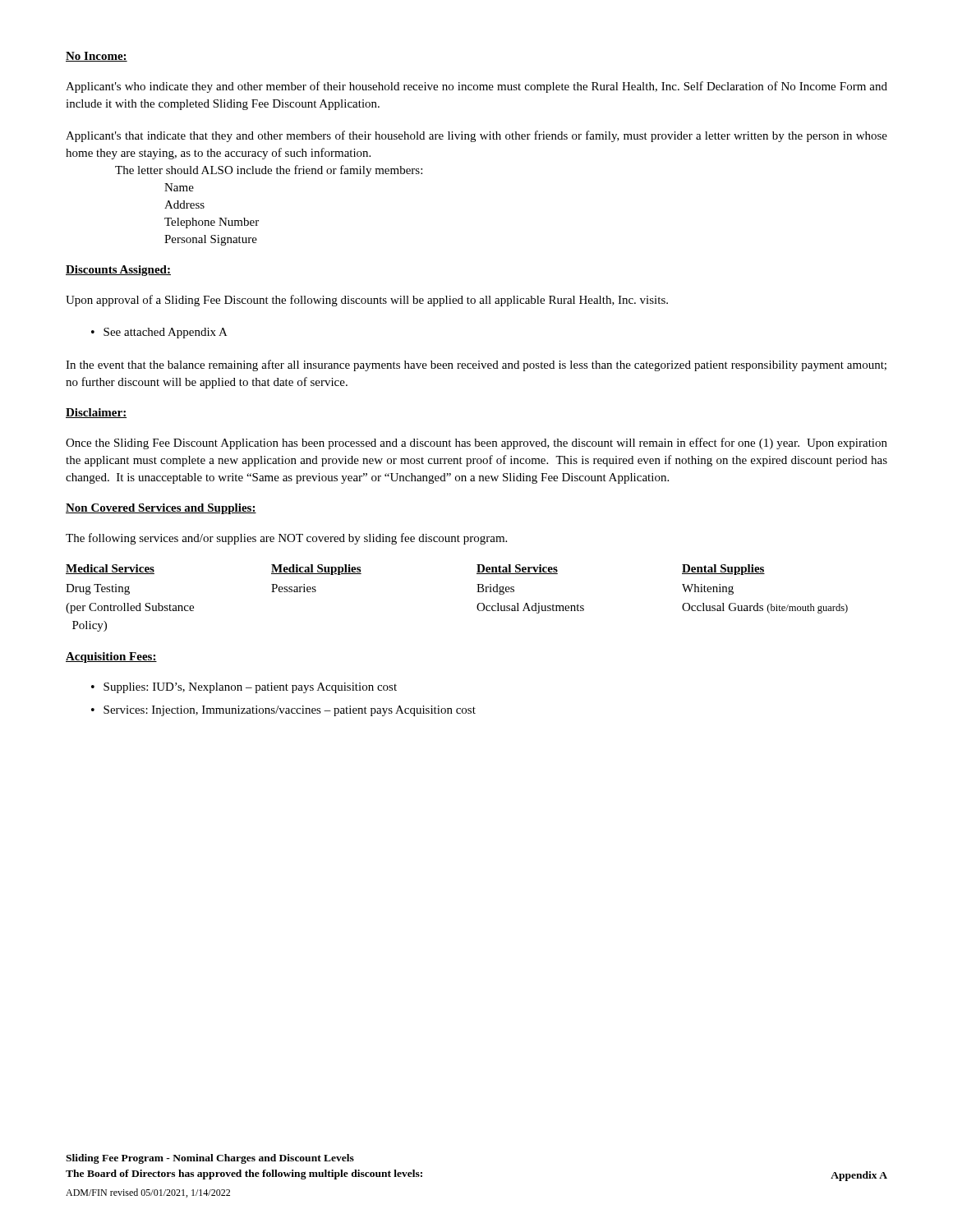Locate the passage starting "• See attached Appendix"
Image resolution: width=953 pixels, height=1232 pixels.
[159, 333]
